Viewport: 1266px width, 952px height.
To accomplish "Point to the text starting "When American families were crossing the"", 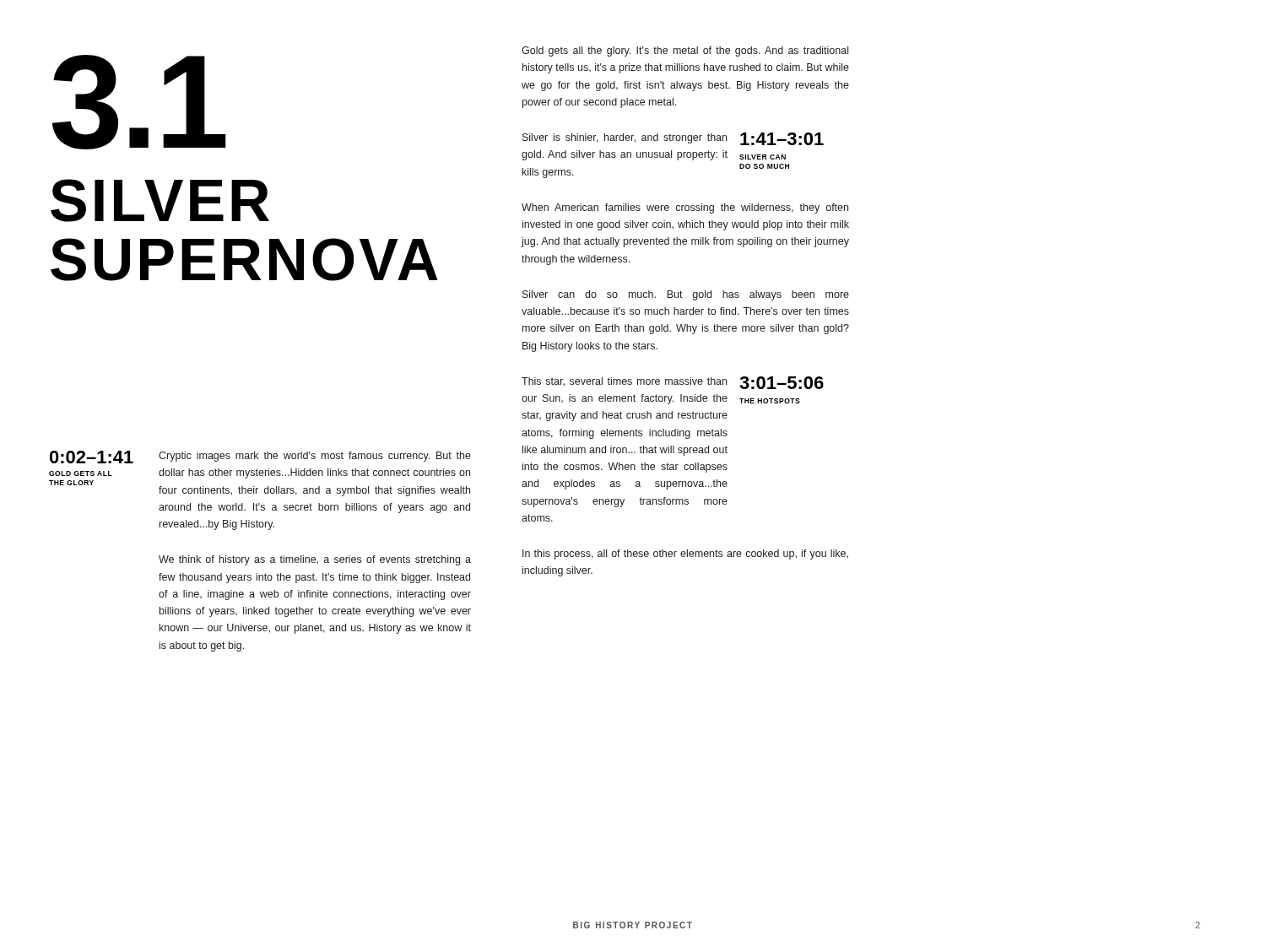I will [685, 233].
